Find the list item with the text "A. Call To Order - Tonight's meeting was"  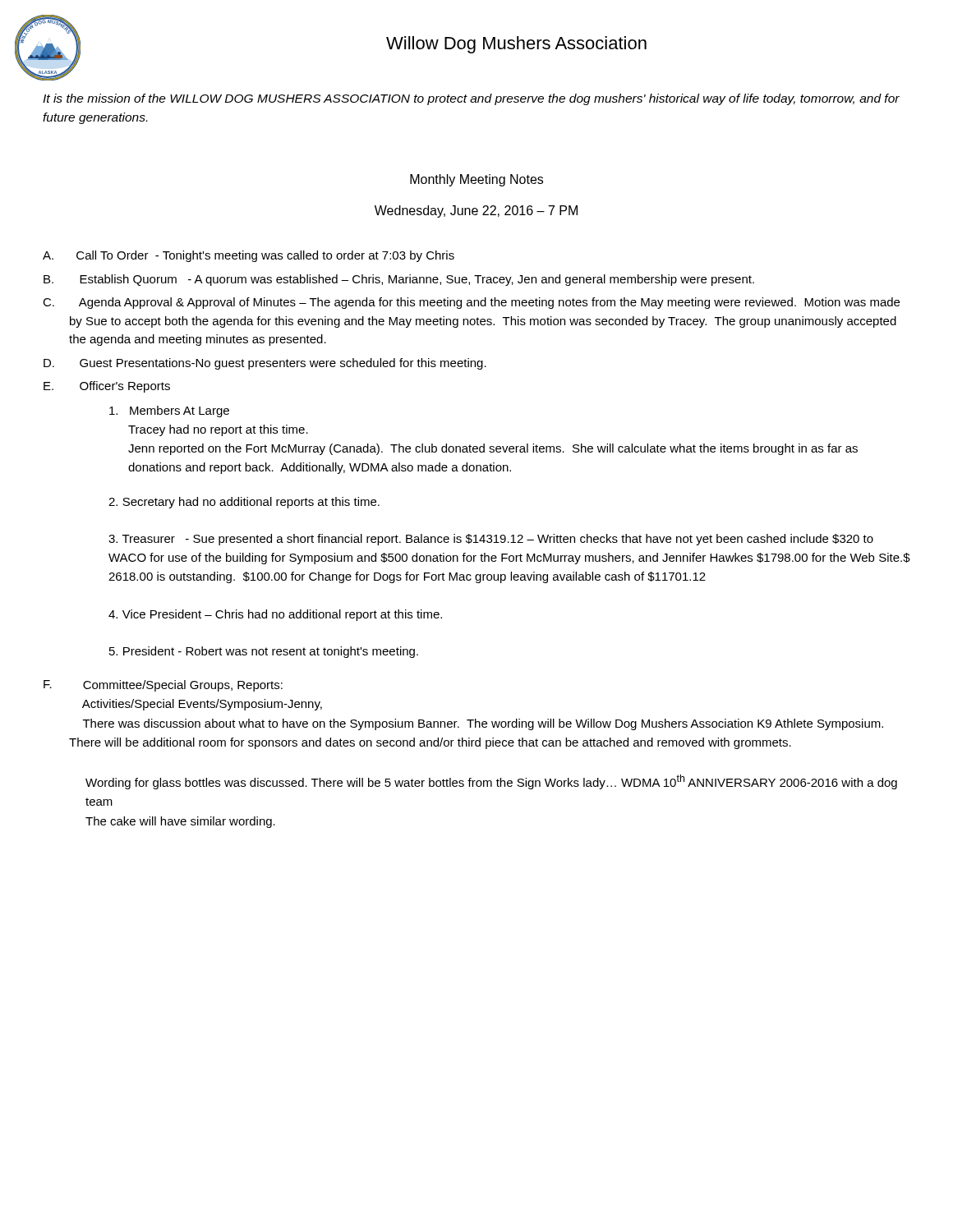coord(249,256)
